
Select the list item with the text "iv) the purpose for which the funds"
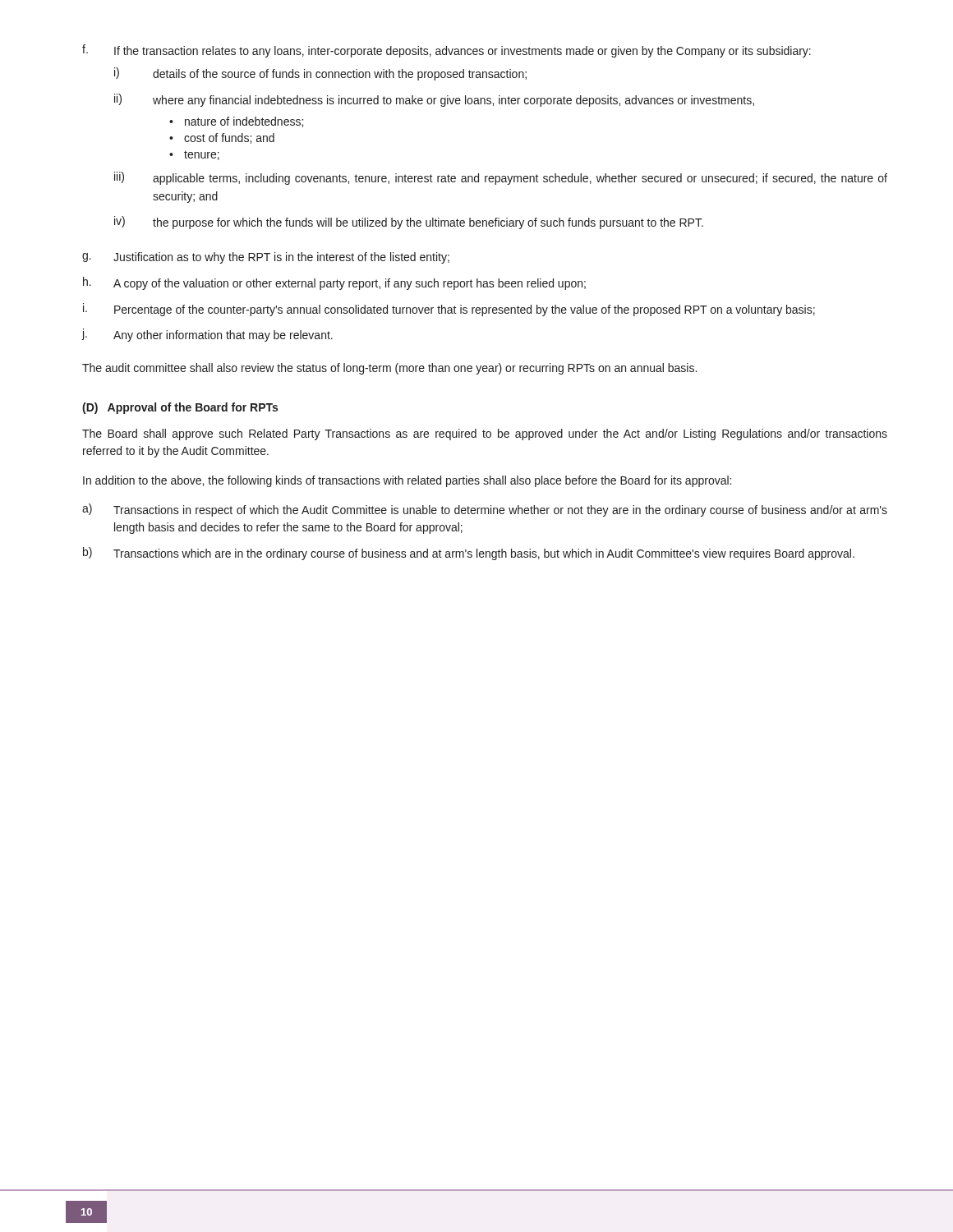(x=500, y=226)
